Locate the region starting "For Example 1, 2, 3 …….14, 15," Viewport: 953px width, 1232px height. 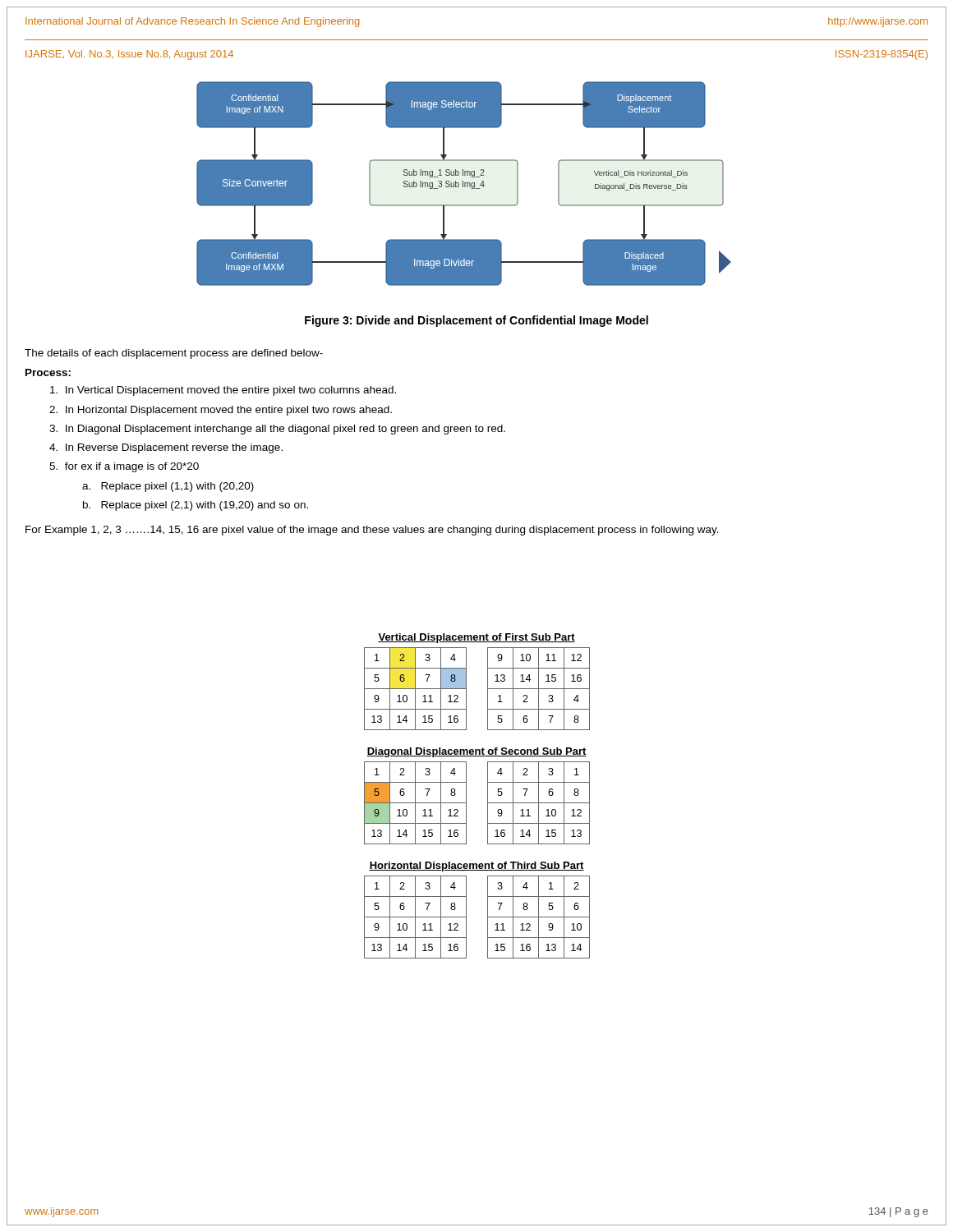click(372, 529)
